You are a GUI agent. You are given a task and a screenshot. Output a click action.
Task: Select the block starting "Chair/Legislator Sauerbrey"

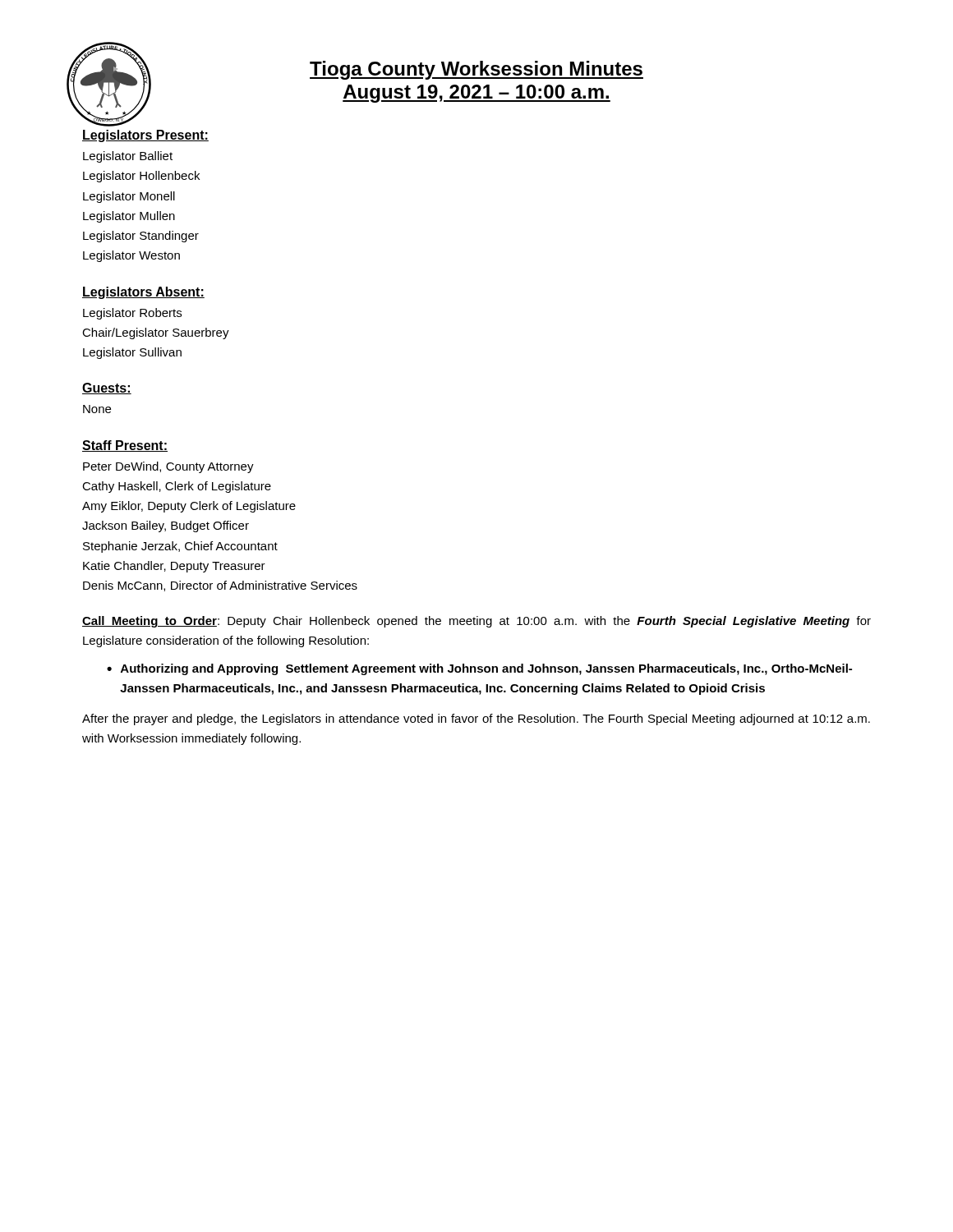click(x=155, y=332)
